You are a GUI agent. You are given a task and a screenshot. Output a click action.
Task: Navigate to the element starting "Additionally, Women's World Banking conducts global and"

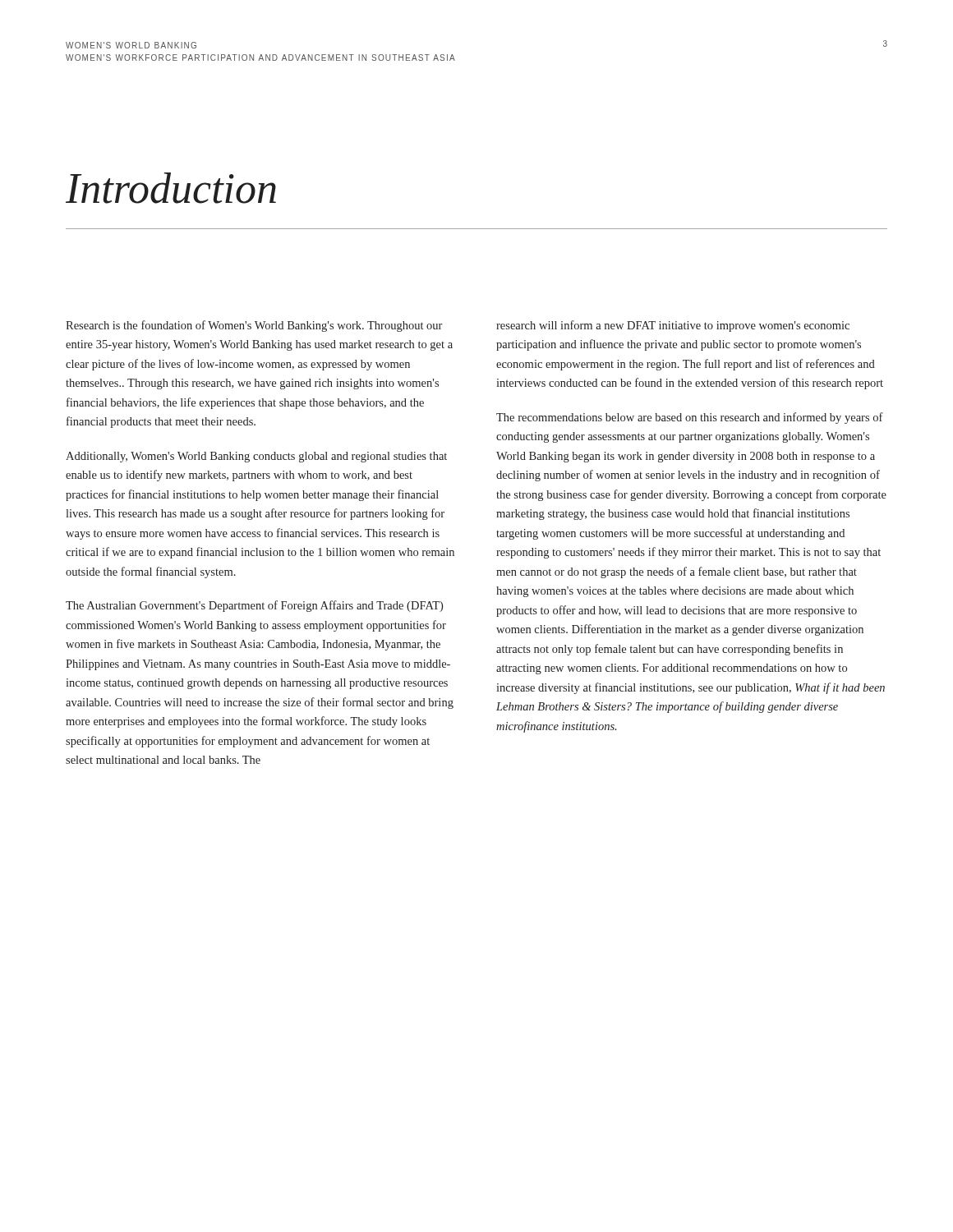click(x=261, y=514)
